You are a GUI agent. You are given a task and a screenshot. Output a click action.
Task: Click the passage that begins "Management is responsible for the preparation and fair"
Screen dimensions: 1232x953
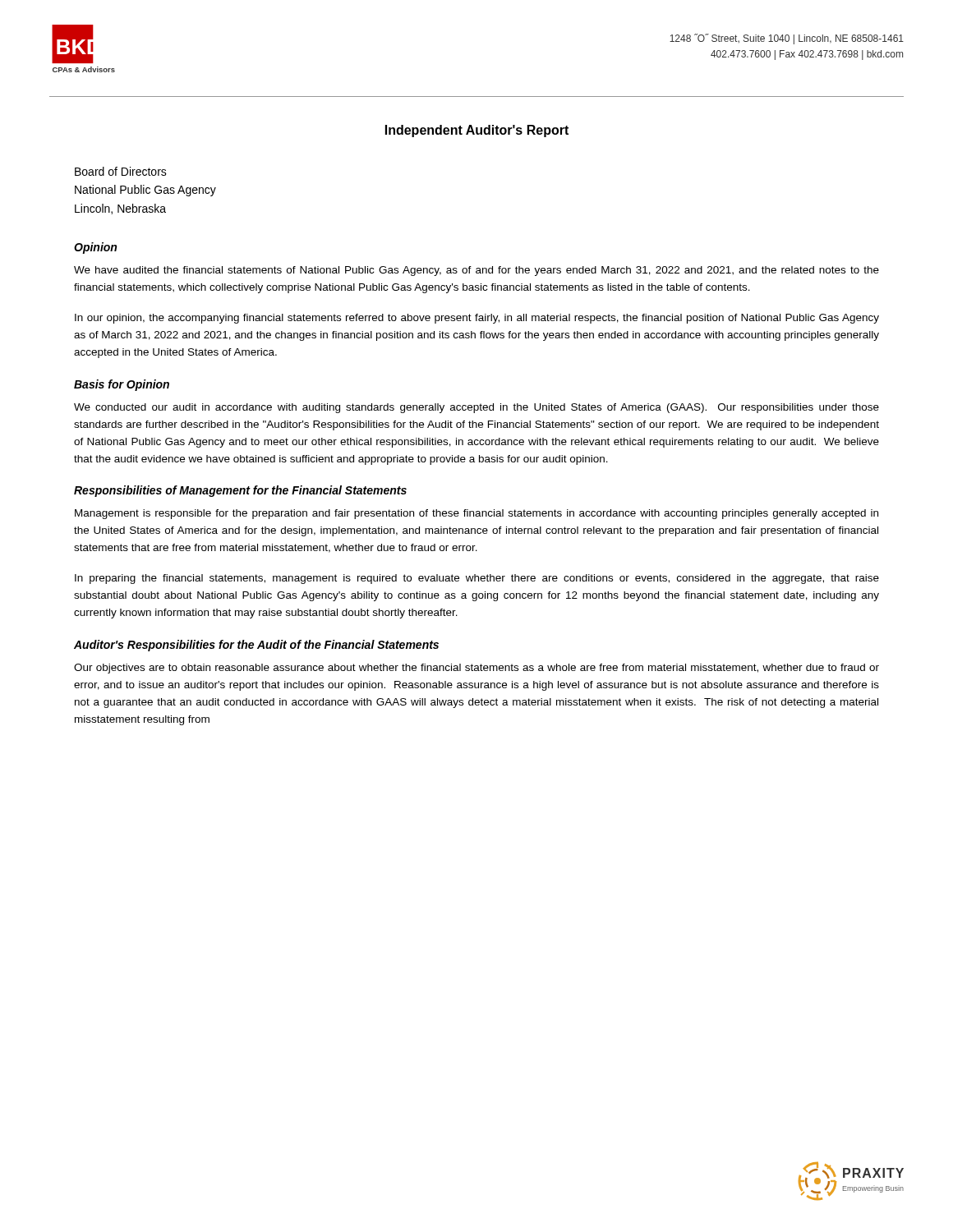(476, 530)
